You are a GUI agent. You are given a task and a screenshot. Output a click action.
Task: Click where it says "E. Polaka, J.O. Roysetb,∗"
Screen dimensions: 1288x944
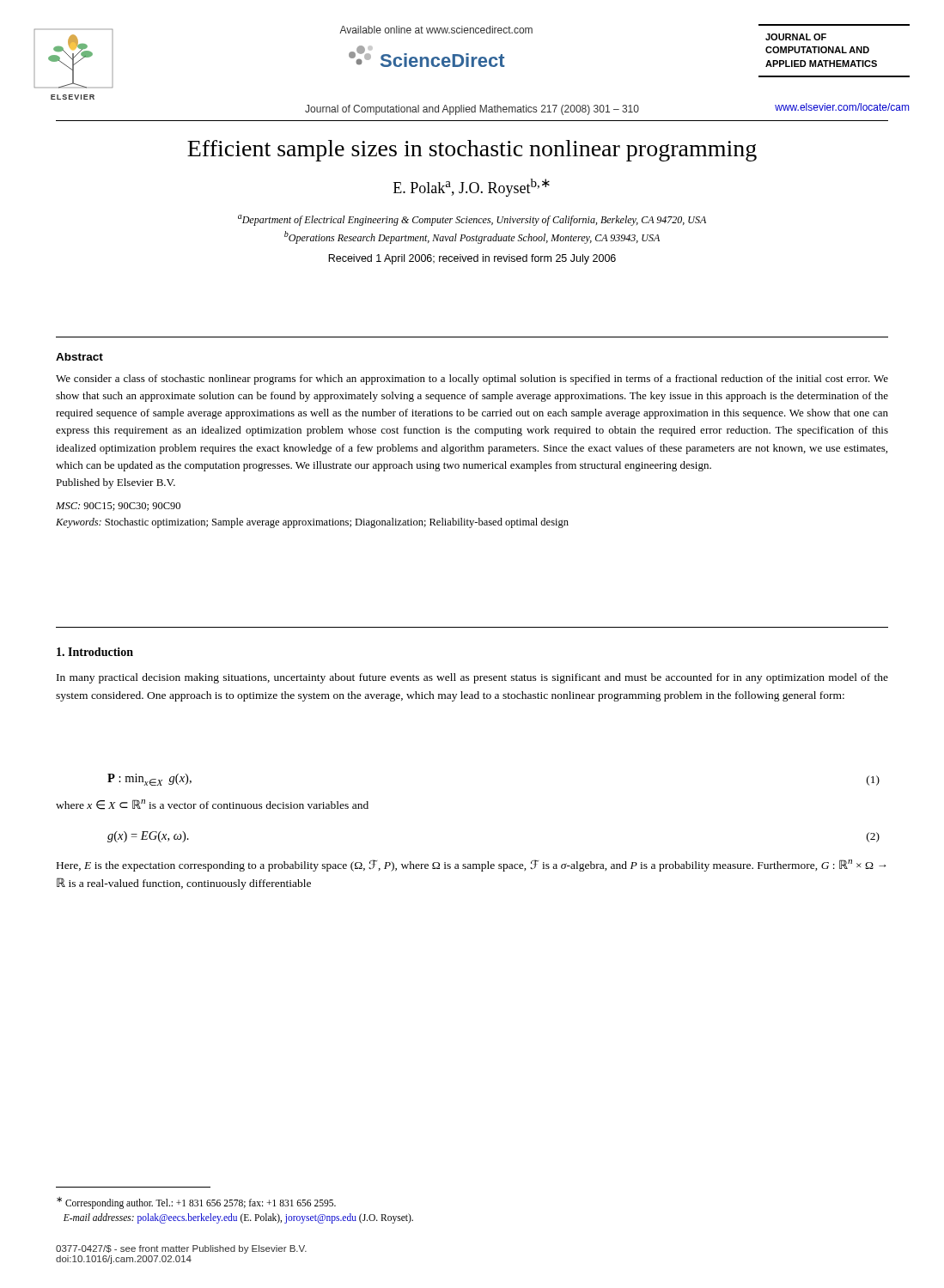point(472,186)
